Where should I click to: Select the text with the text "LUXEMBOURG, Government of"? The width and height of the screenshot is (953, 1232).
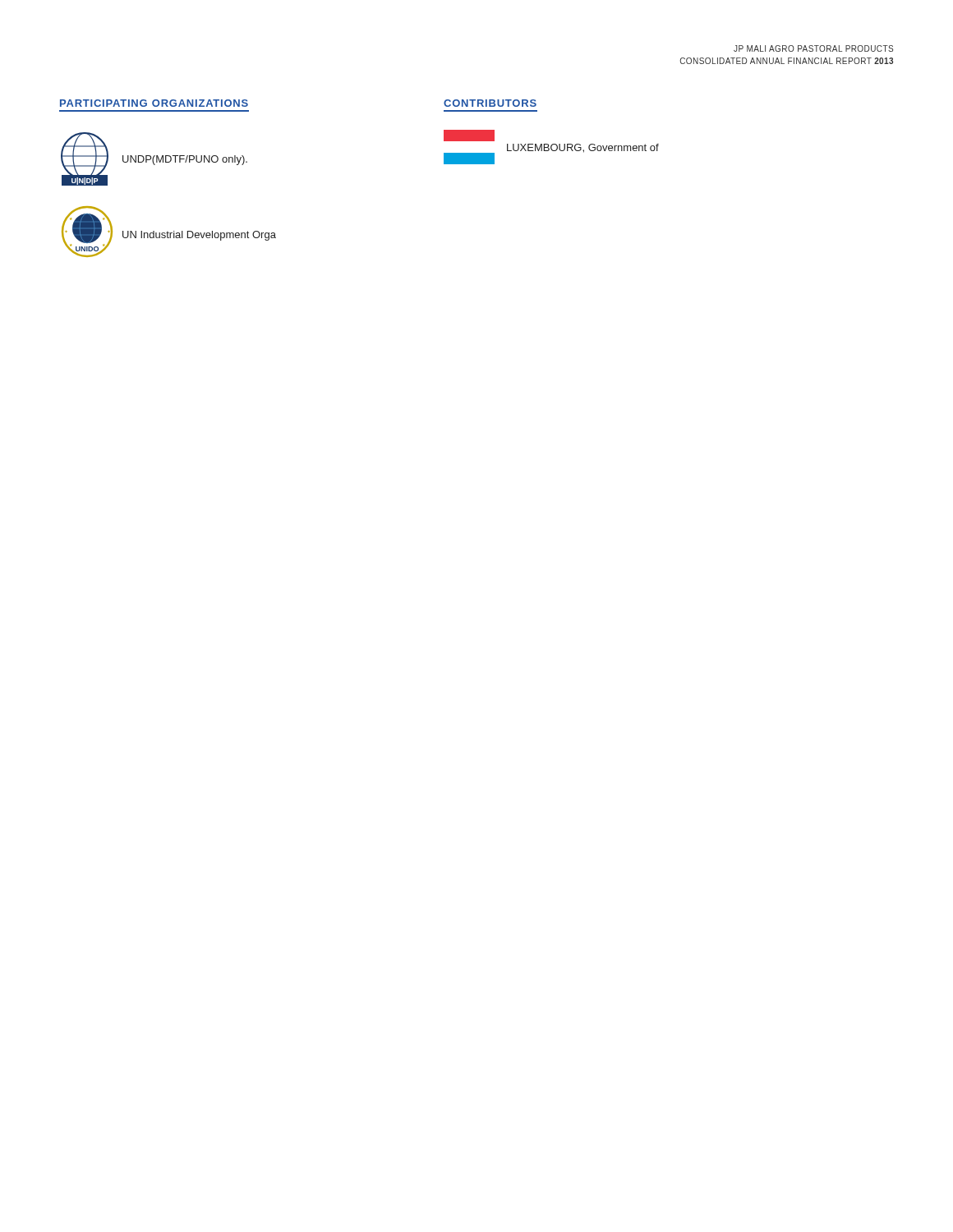[582, 147]
